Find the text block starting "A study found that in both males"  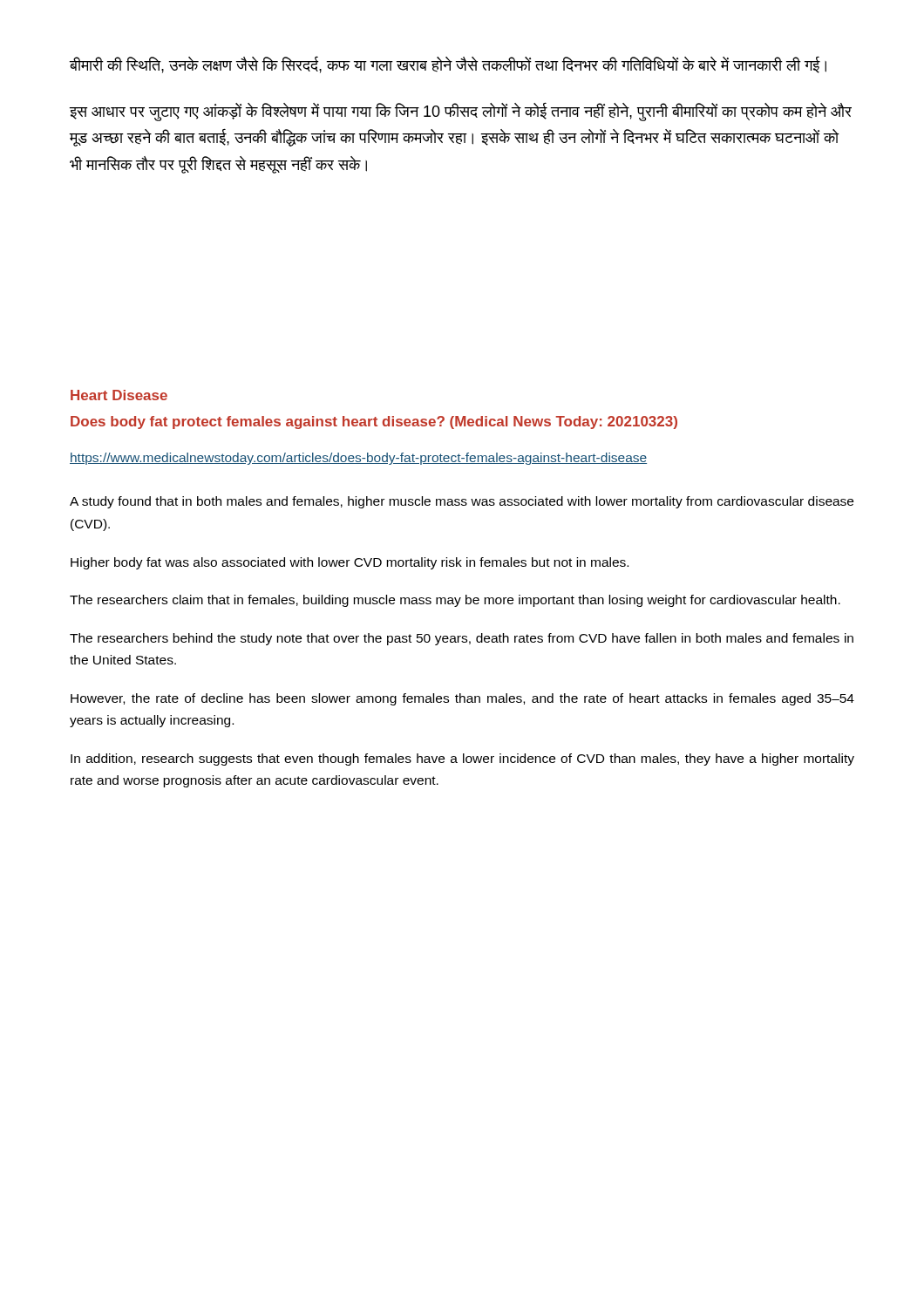pyautogui.click(x=462, y=512)
